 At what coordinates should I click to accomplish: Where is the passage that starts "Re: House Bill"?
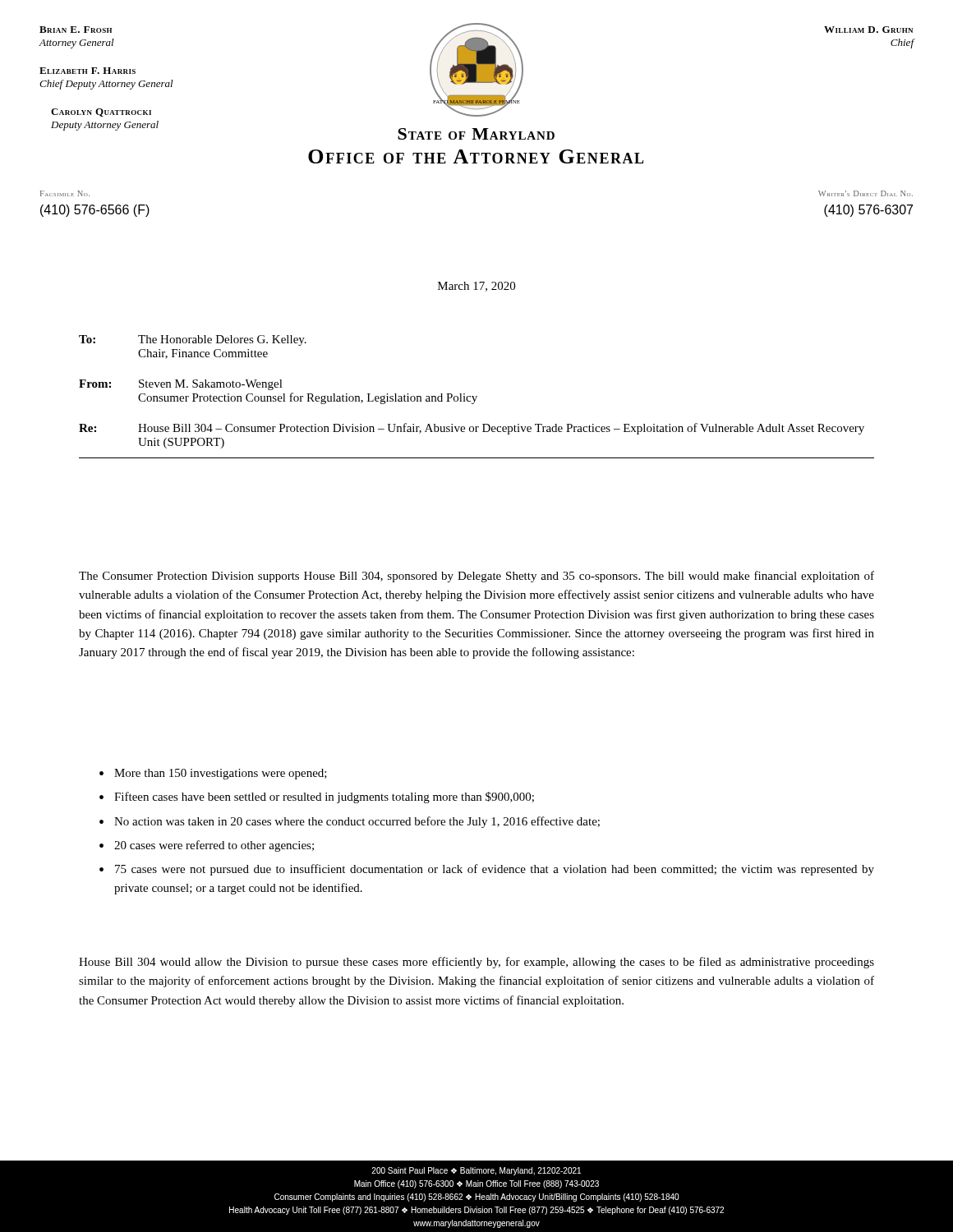[476, 435]
